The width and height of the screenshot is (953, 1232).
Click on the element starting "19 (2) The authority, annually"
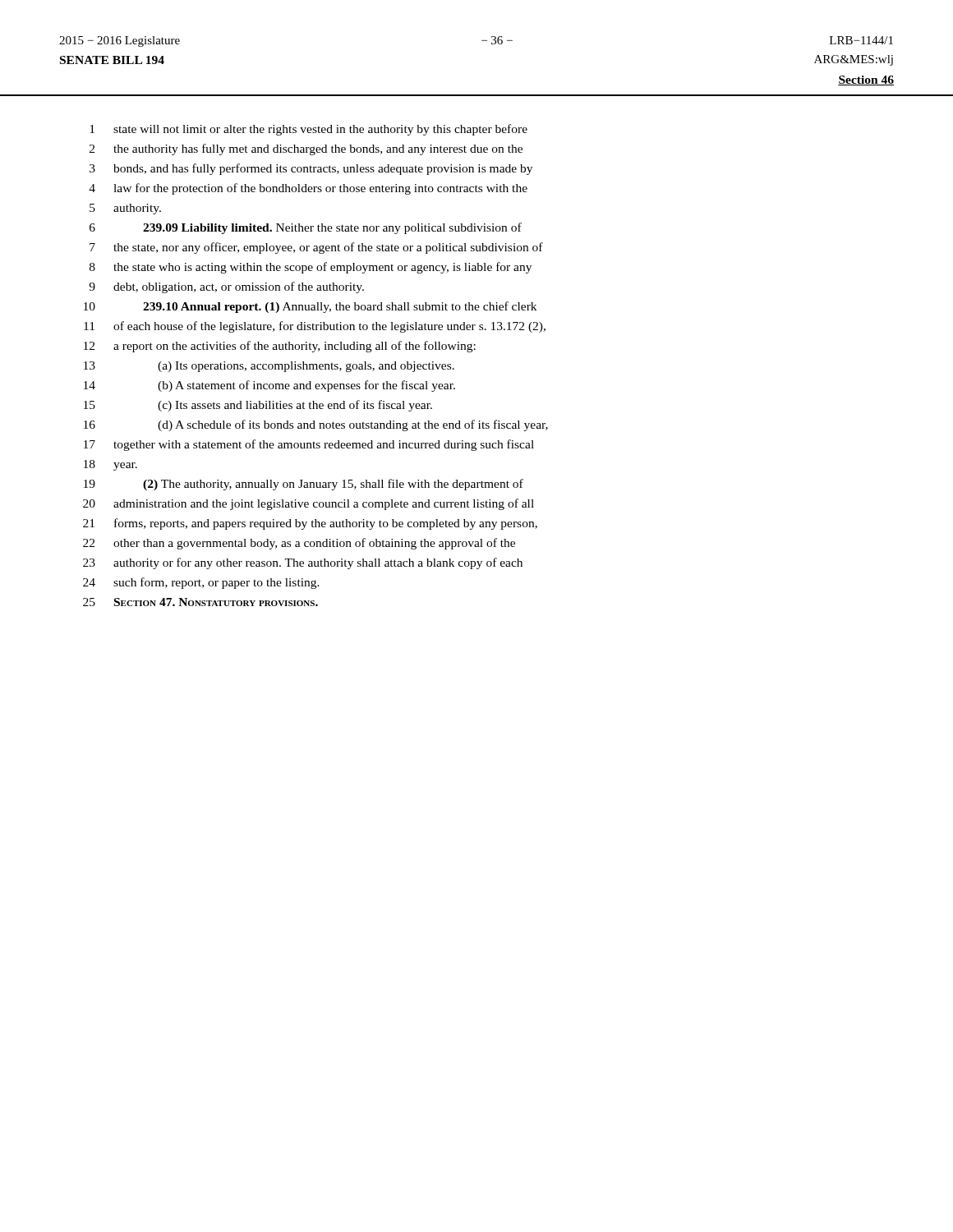coord(476,533)
